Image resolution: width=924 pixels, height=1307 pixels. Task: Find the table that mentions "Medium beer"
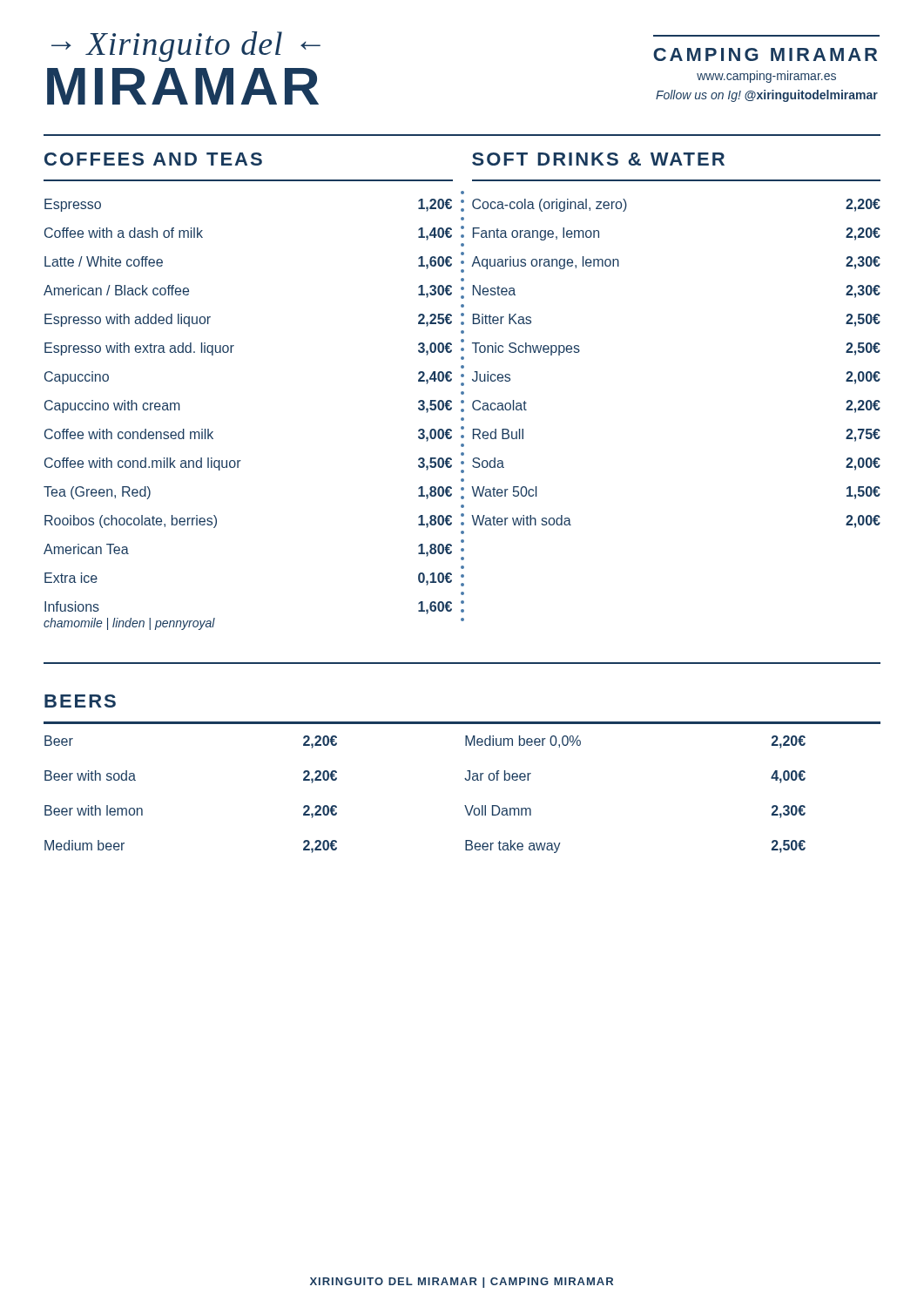pos(462,794)
